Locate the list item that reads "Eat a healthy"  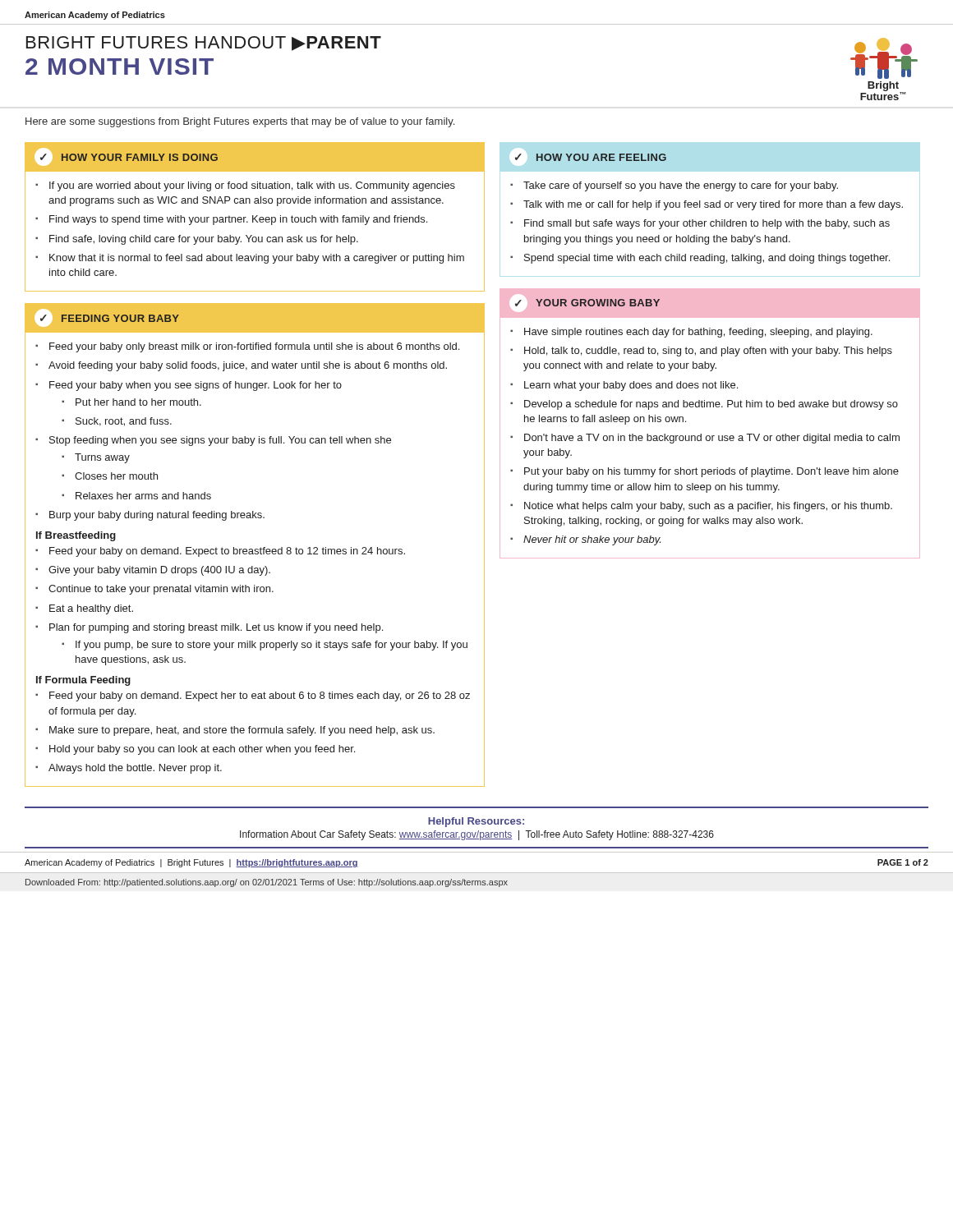(91, 608)
